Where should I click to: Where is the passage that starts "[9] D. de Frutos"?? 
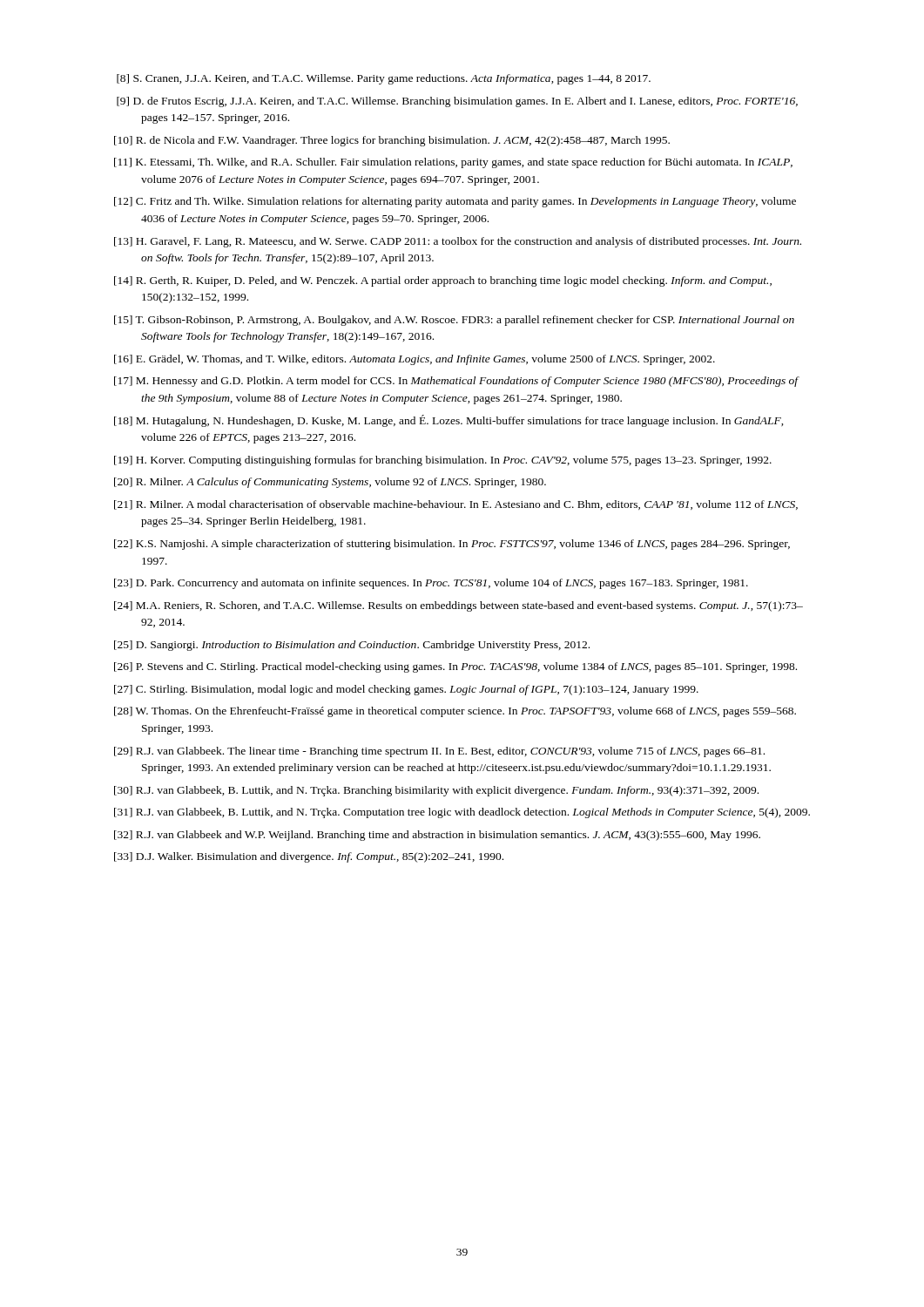point(456,109)
